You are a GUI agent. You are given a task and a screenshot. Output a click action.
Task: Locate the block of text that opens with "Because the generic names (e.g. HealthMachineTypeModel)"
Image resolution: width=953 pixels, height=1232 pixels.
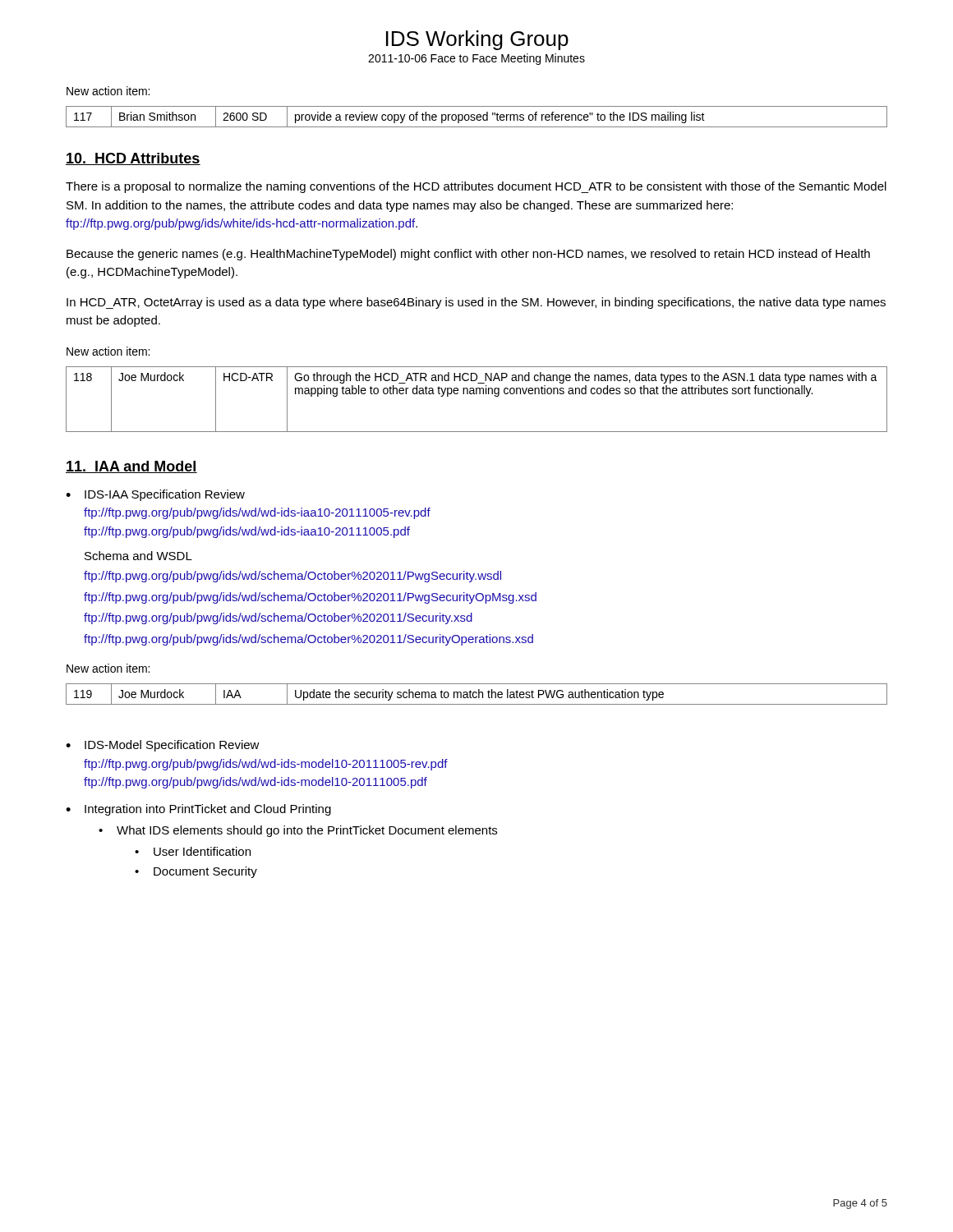click(x=468, y=262)
